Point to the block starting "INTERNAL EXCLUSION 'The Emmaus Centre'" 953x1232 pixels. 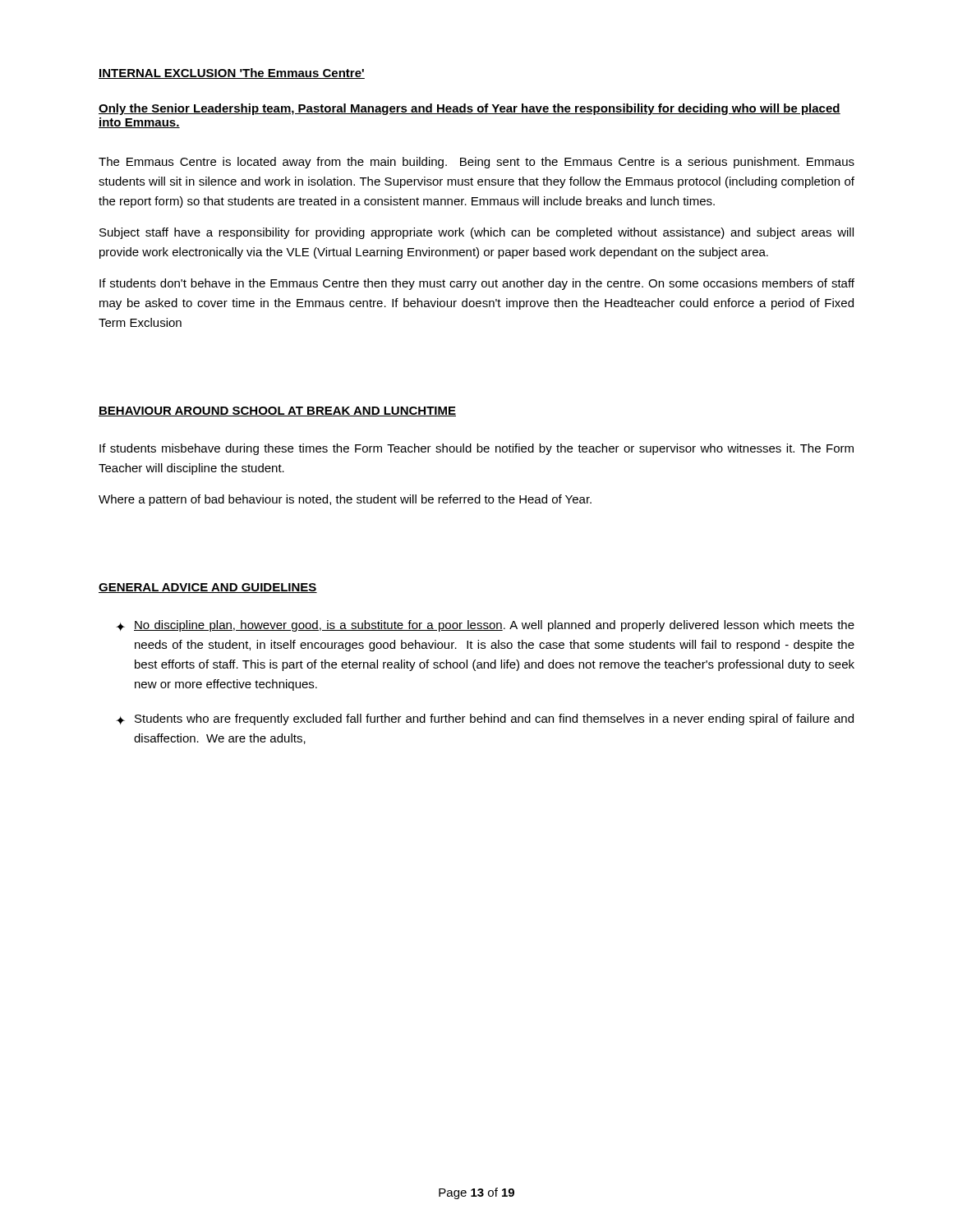[231, 73]
